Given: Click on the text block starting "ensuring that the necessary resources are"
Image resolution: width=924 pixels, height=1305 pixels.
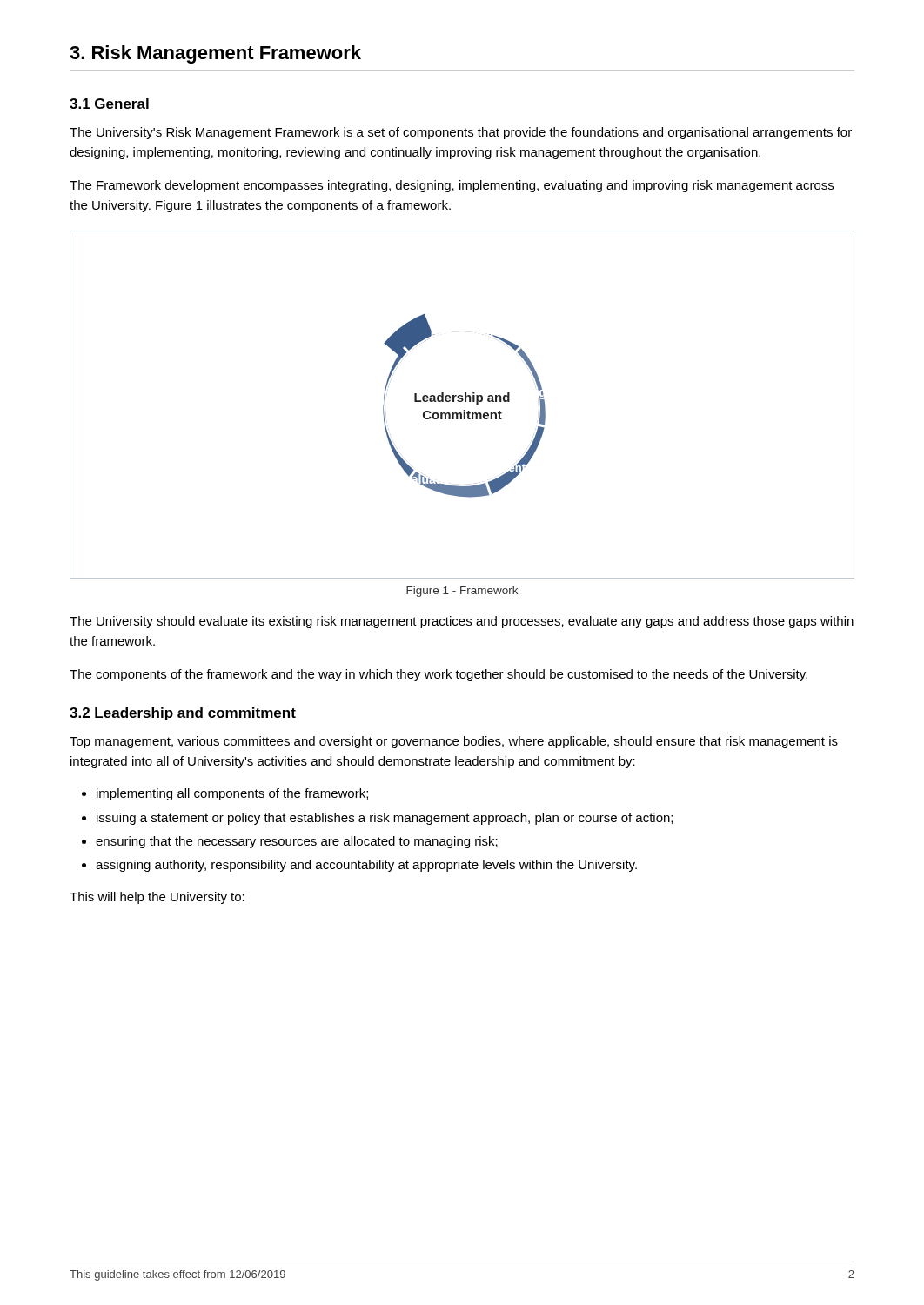Looking at the screenshot, I should pyautogui.click(x=297, y=841).
